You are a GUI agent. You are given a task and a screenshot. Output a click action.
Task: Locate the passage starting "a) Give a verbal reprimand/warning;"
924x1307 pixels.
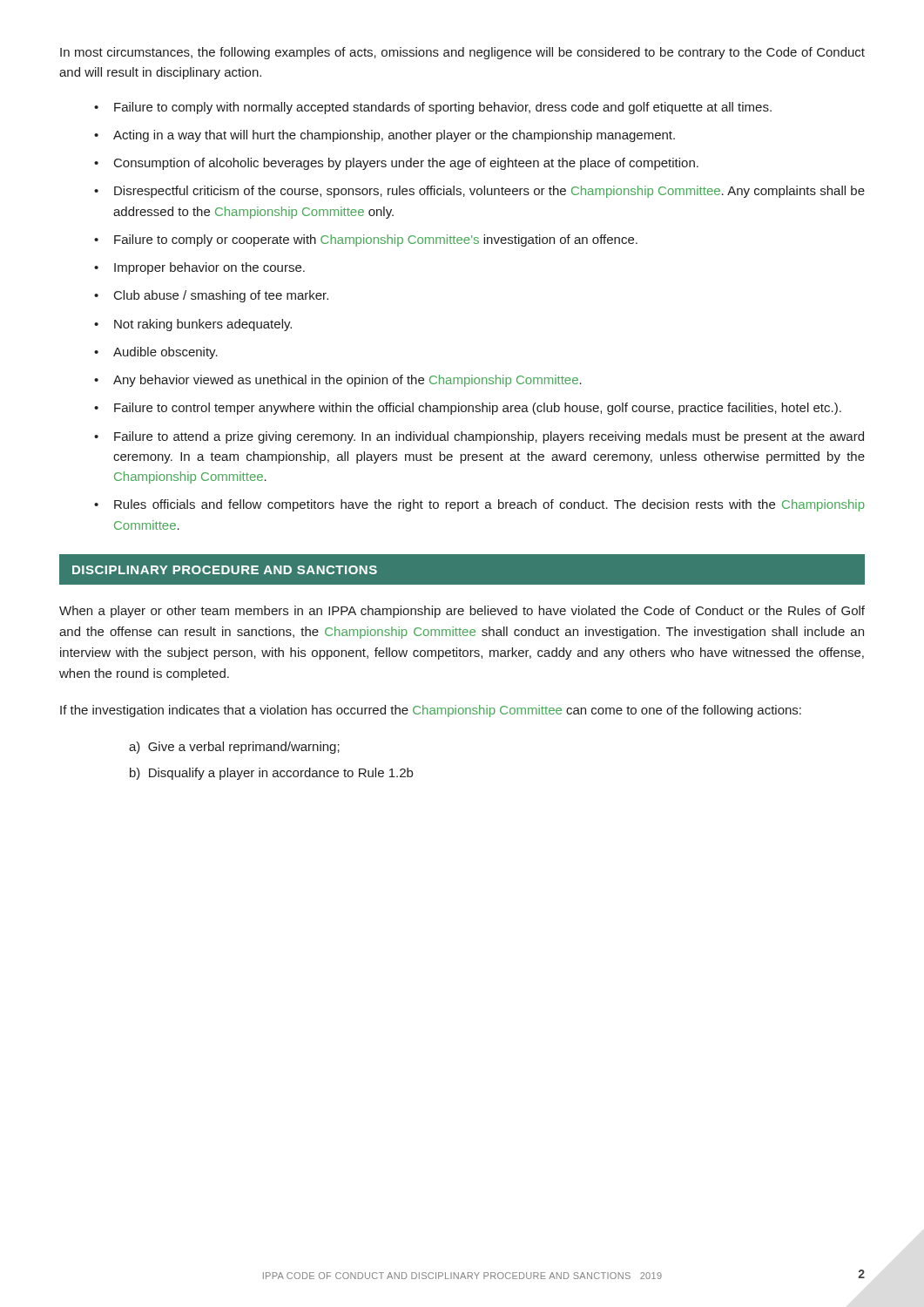[235, 746]
